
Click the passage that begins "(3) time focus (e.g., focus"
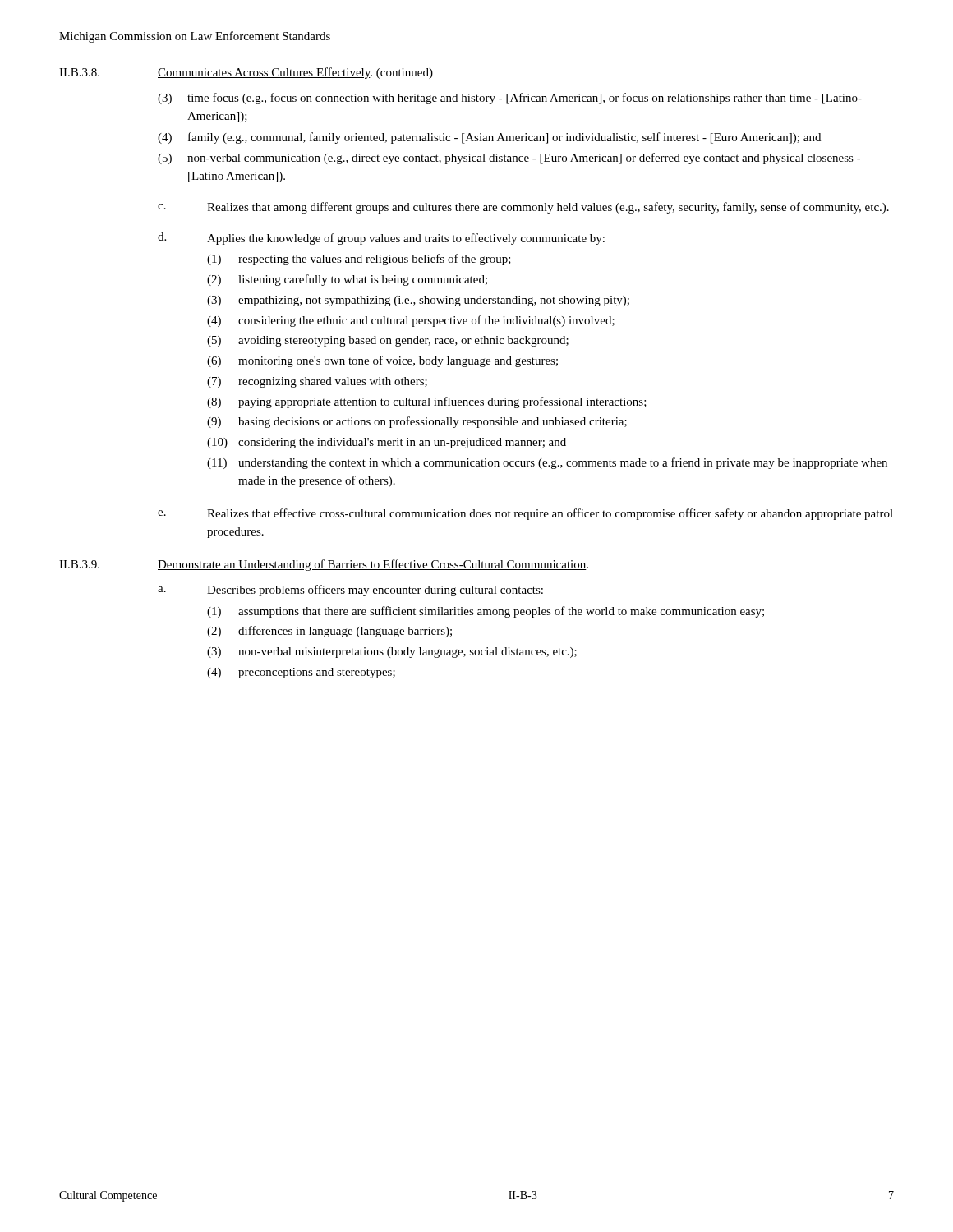pos(526,107)
